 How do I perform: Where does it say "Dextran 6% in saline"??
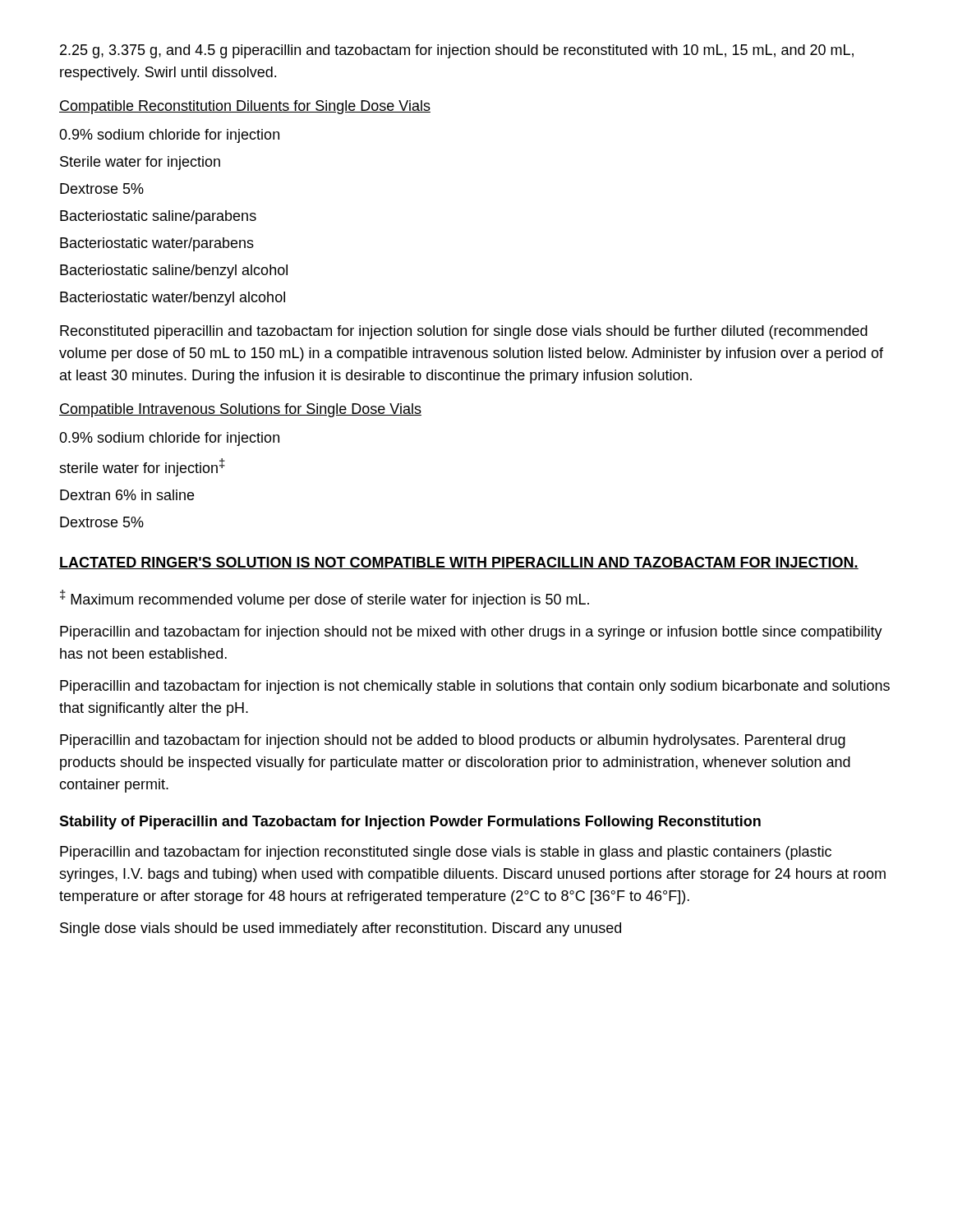[127, 495]
